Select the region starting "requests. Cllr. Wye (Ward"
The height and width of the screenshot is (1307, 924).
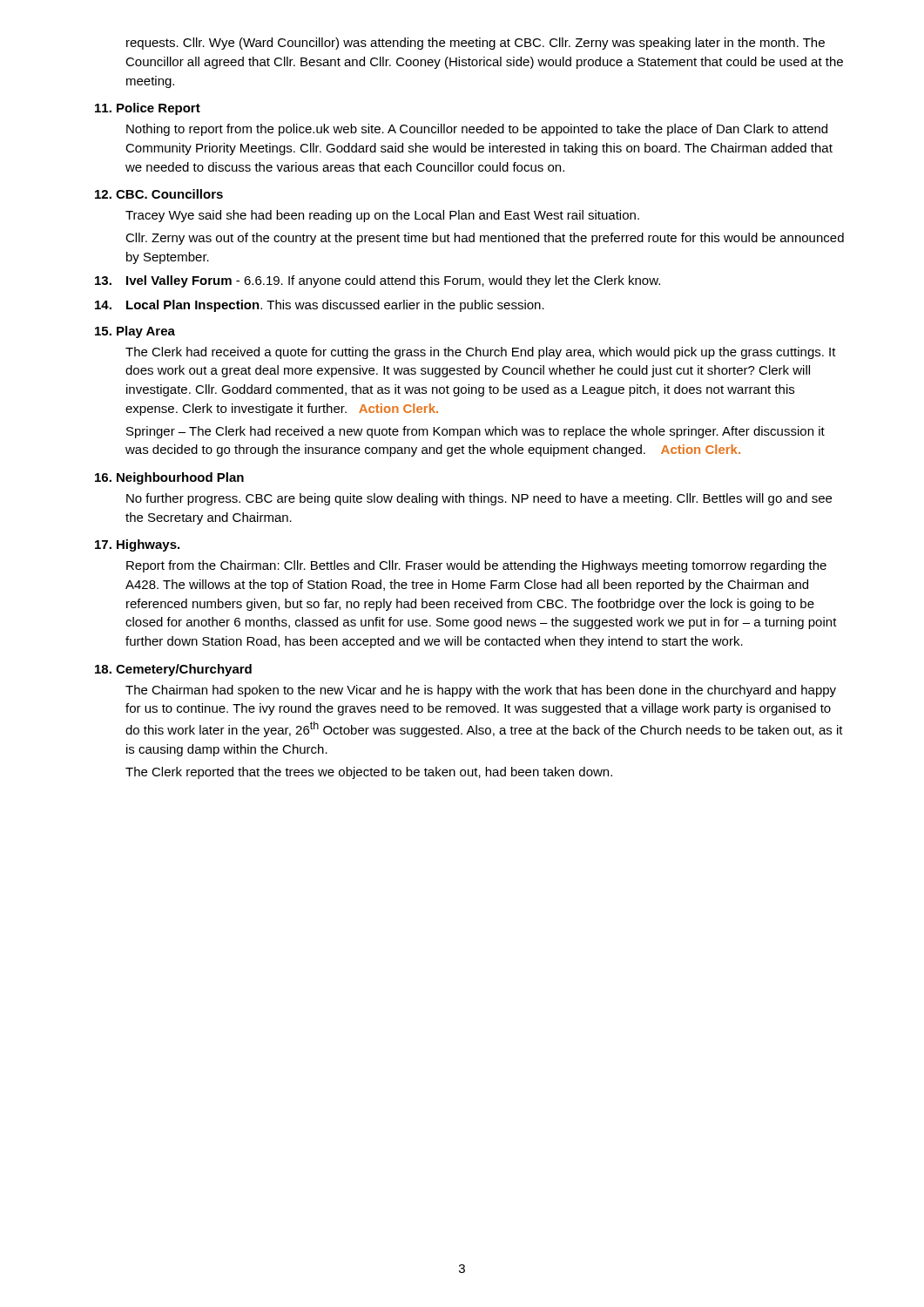coord(486,61)
